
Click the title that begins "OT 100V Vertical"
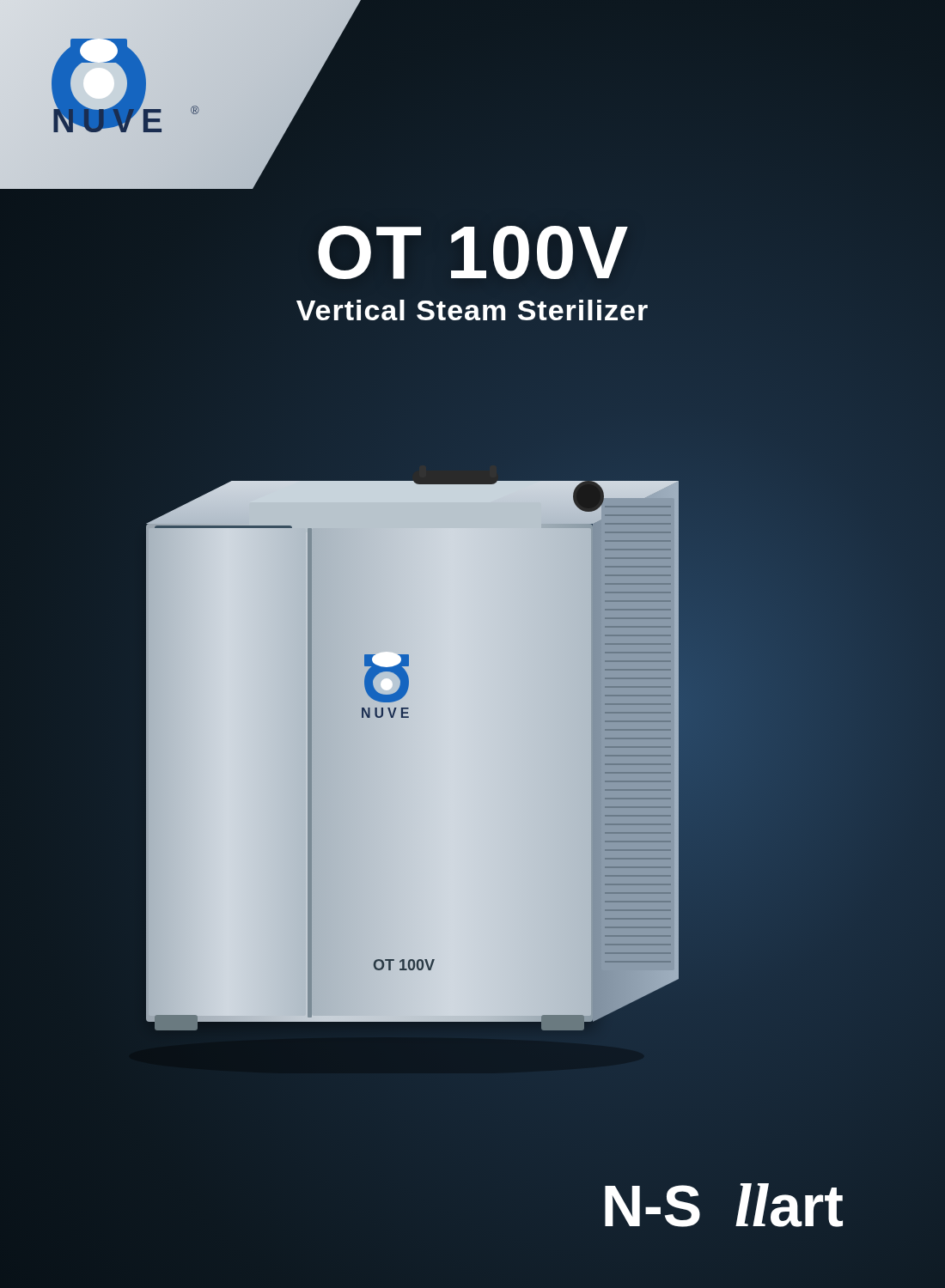point(472,271)
